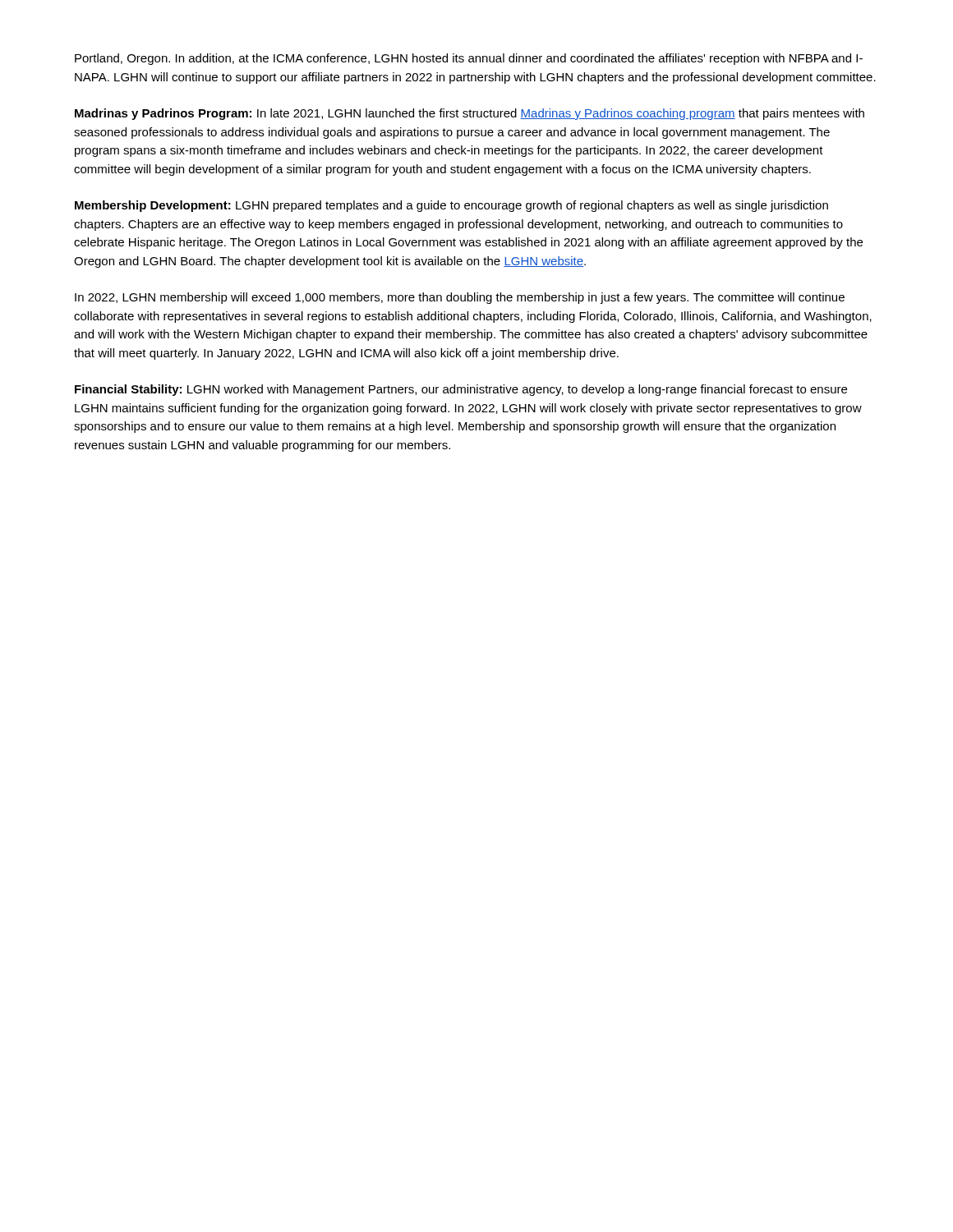The height and width of the screenshot is (1232, 953).
Task: Where is the passage that starts "Portland, Oregon. In addition, at"?
Action: pos(475,67)
